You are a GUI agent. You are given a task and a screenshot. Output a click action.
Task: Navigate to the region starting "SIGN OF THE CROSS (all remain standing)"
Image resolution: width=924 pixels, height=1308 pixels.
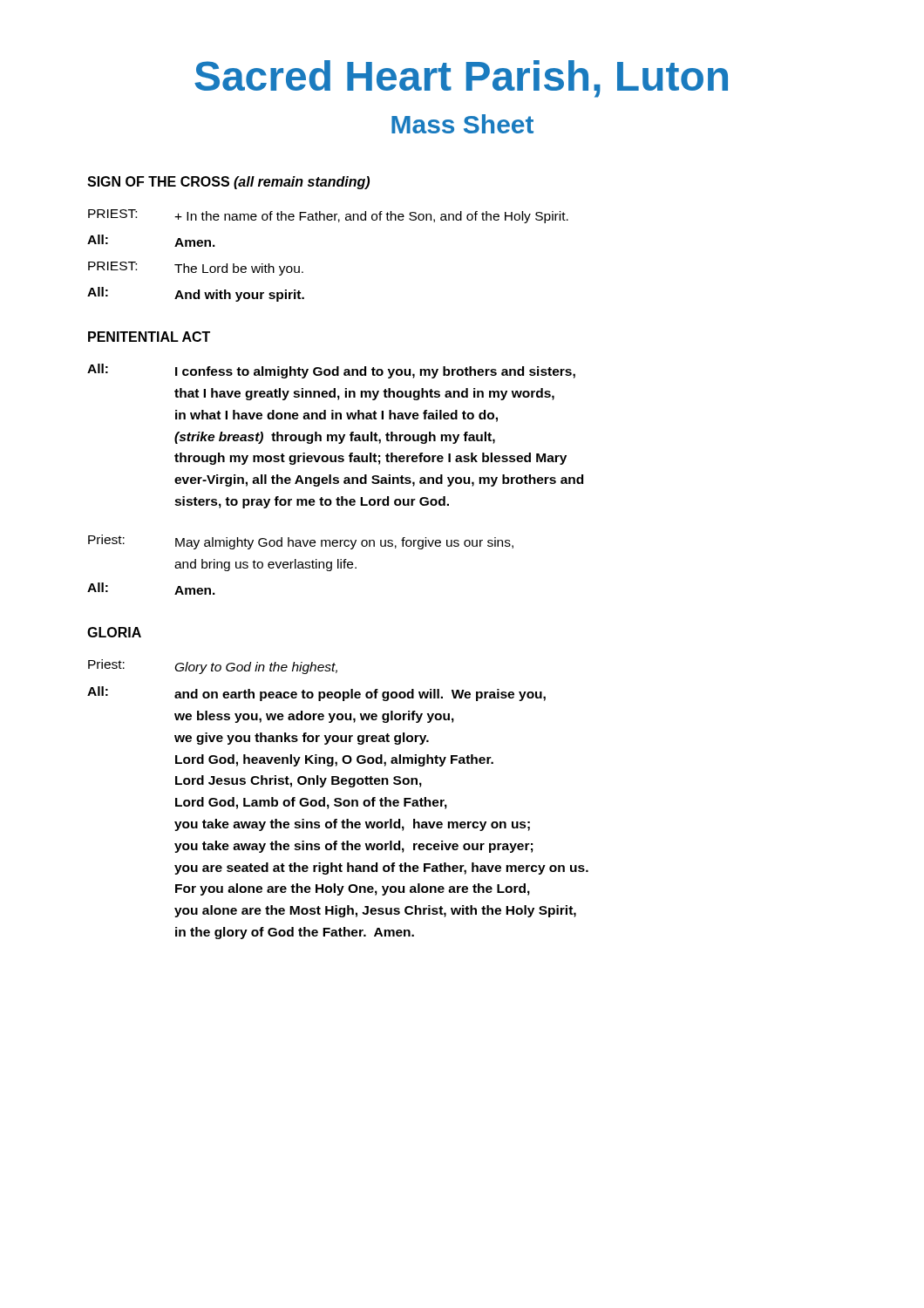pyautogui.click(x=229, y=182)
